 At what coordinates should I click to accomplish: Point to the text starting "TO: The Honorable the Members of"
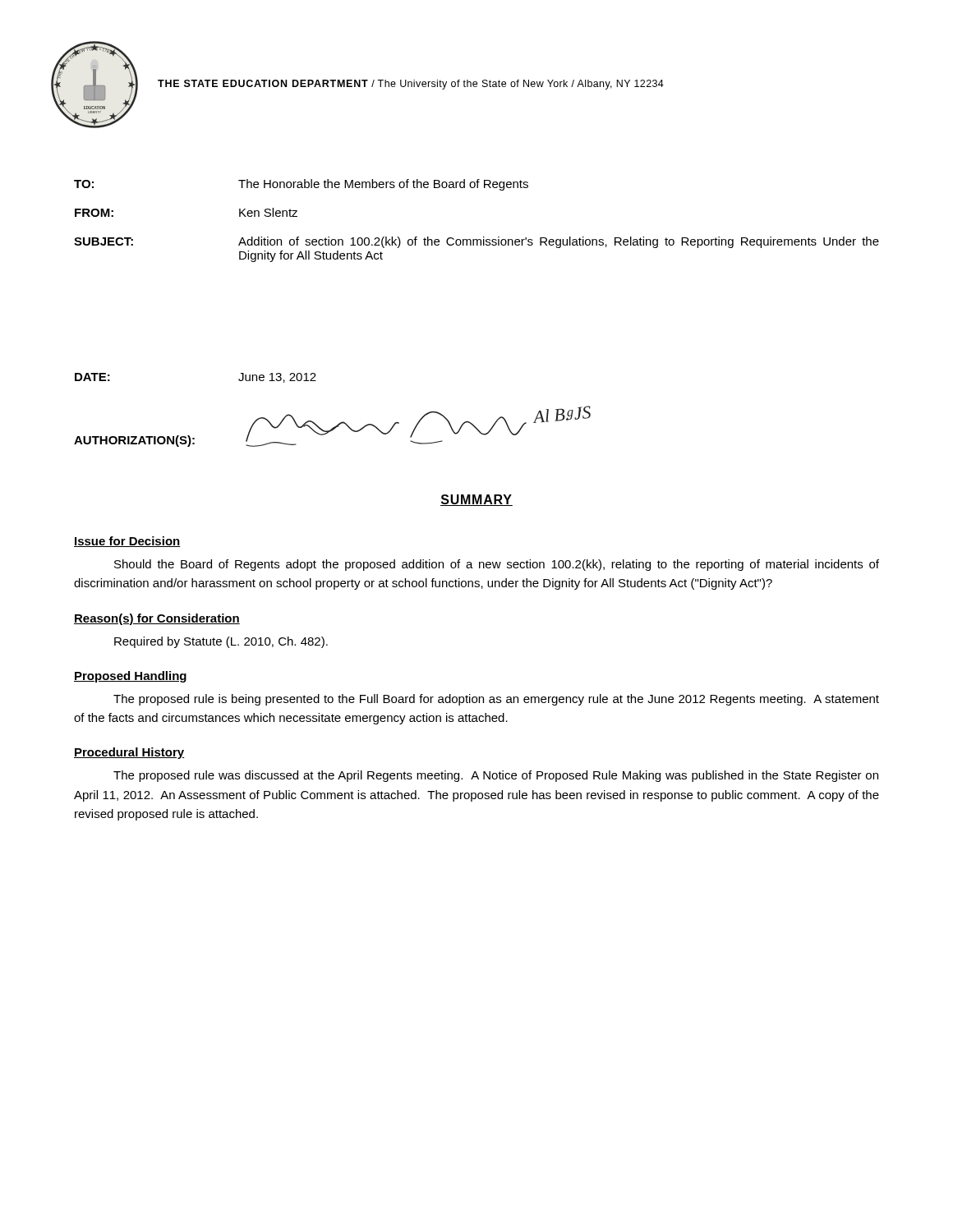coord(476,184)
